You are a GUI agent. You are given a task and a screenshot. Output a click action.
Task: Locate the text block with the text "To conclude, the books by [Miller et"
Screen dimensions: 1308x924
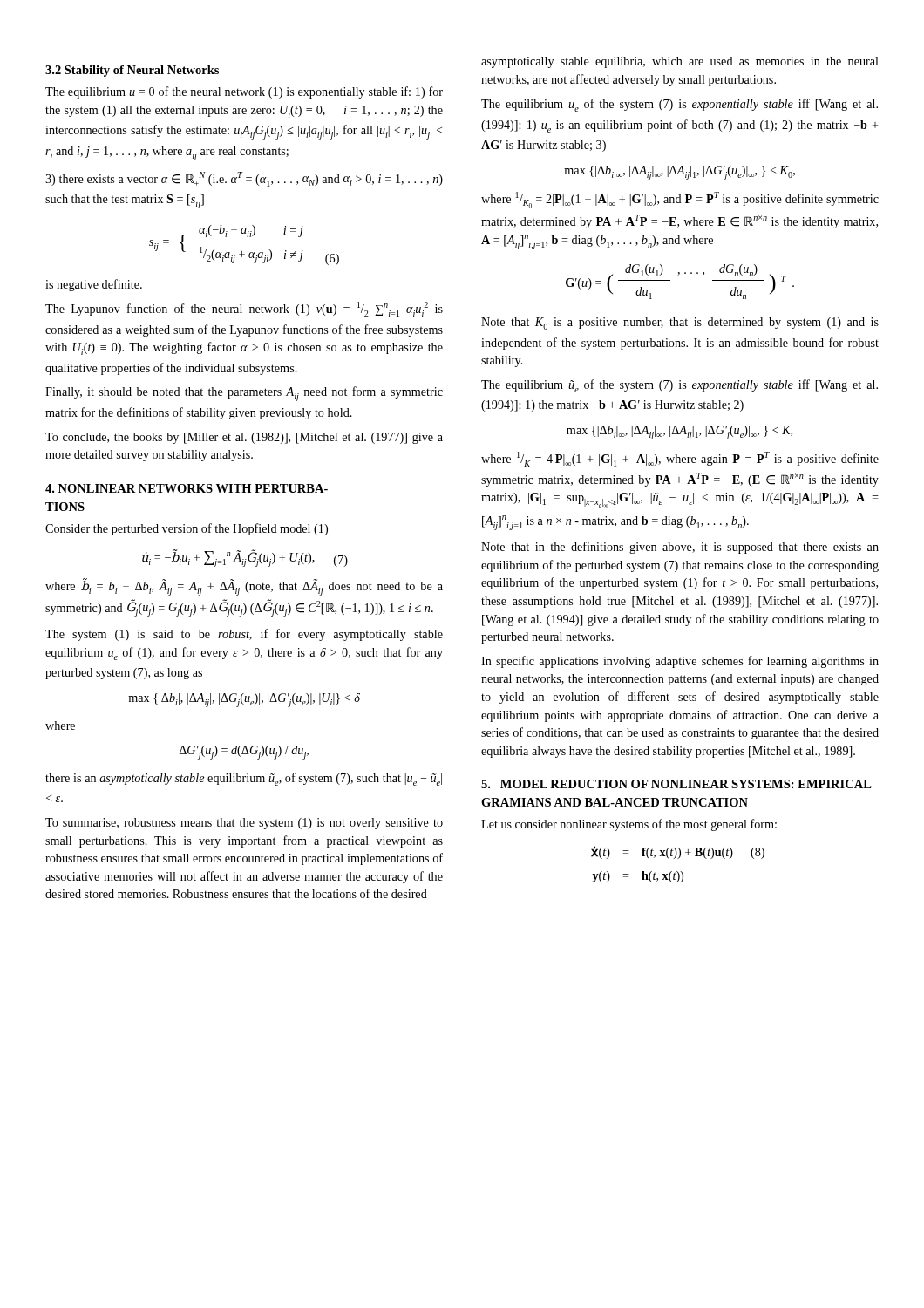pos(244,446)
